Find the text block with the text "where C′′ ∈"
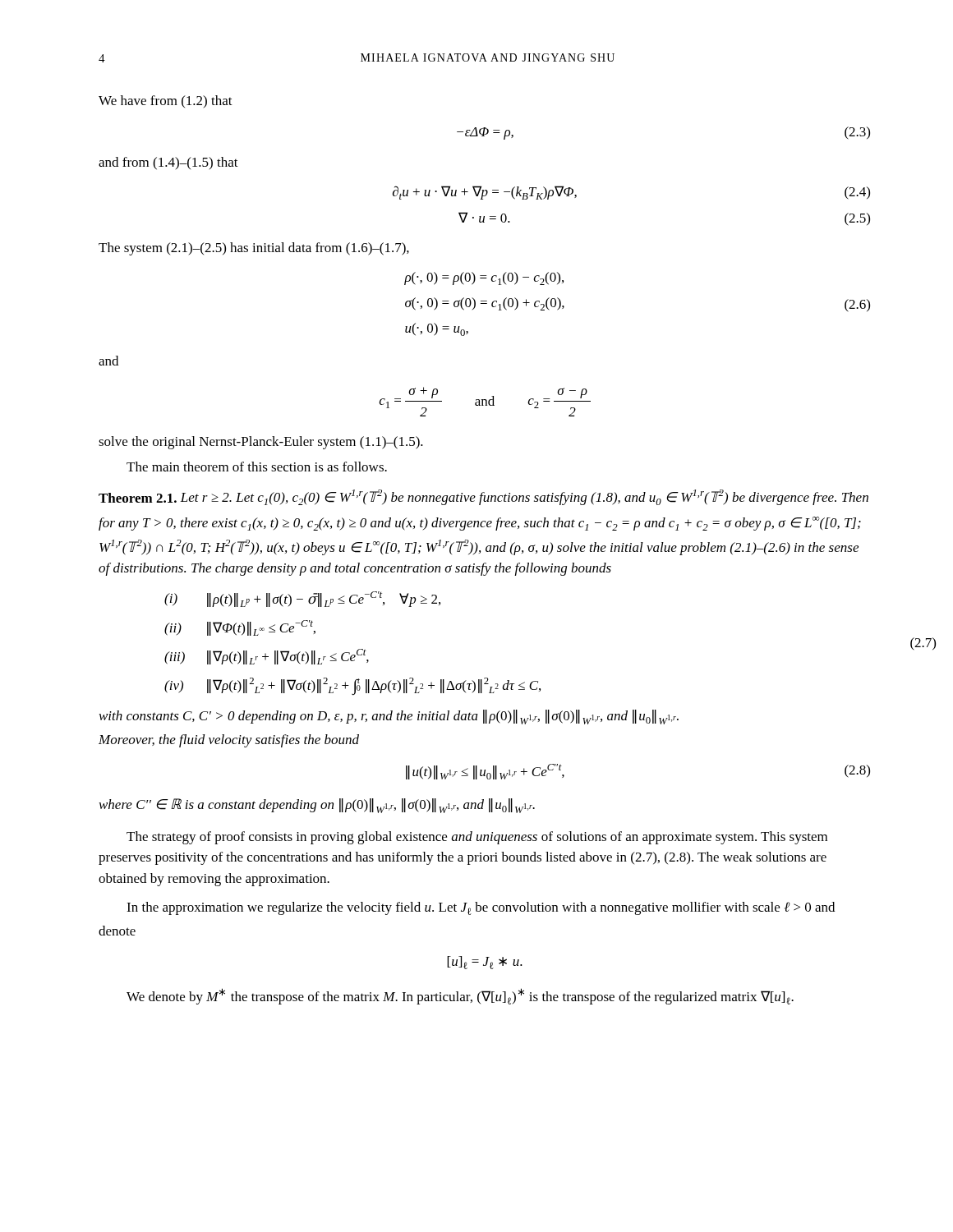 (317, 806)
